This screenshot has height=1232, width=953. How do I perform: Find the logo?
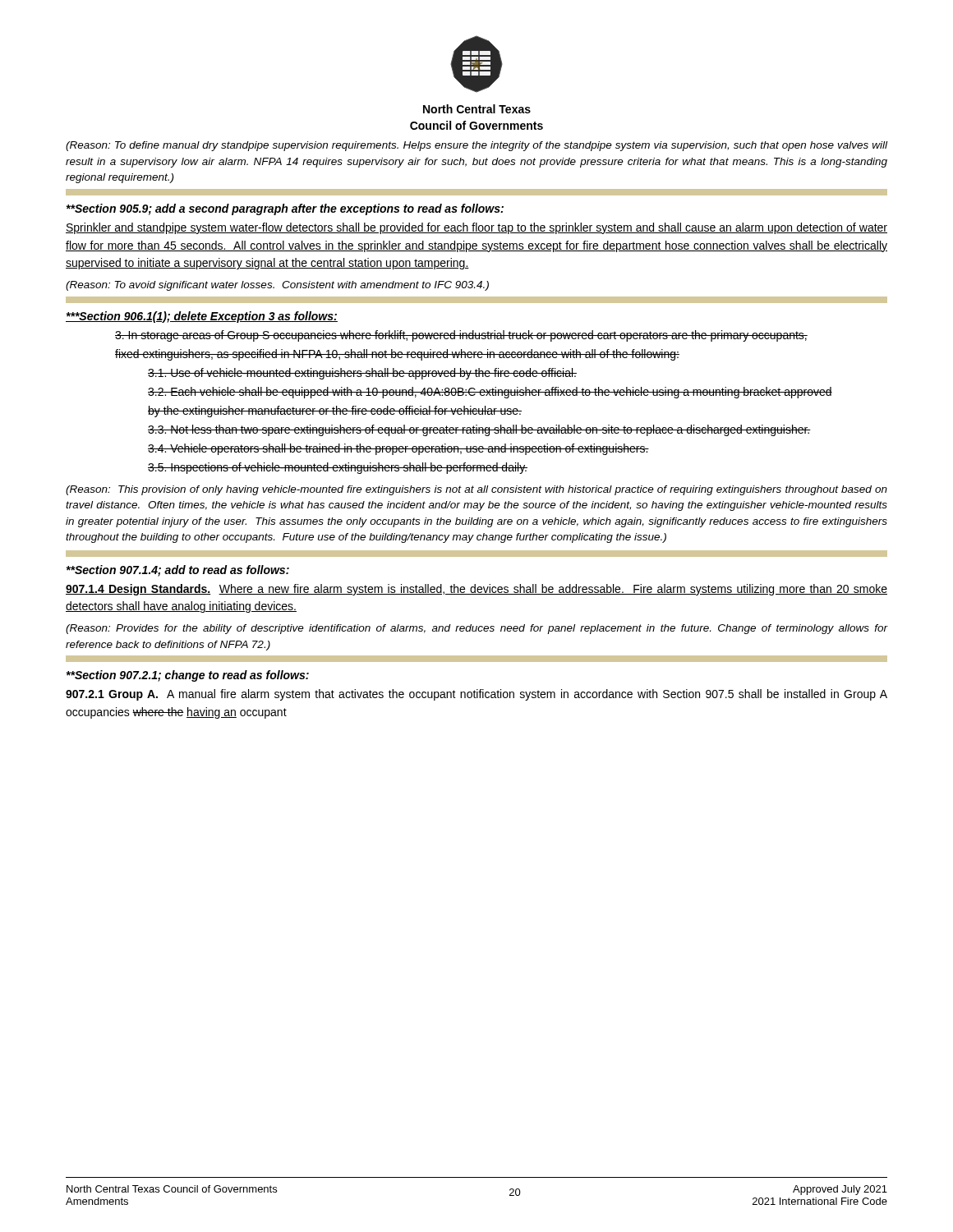pyautogui.click(x=476, y=66)
